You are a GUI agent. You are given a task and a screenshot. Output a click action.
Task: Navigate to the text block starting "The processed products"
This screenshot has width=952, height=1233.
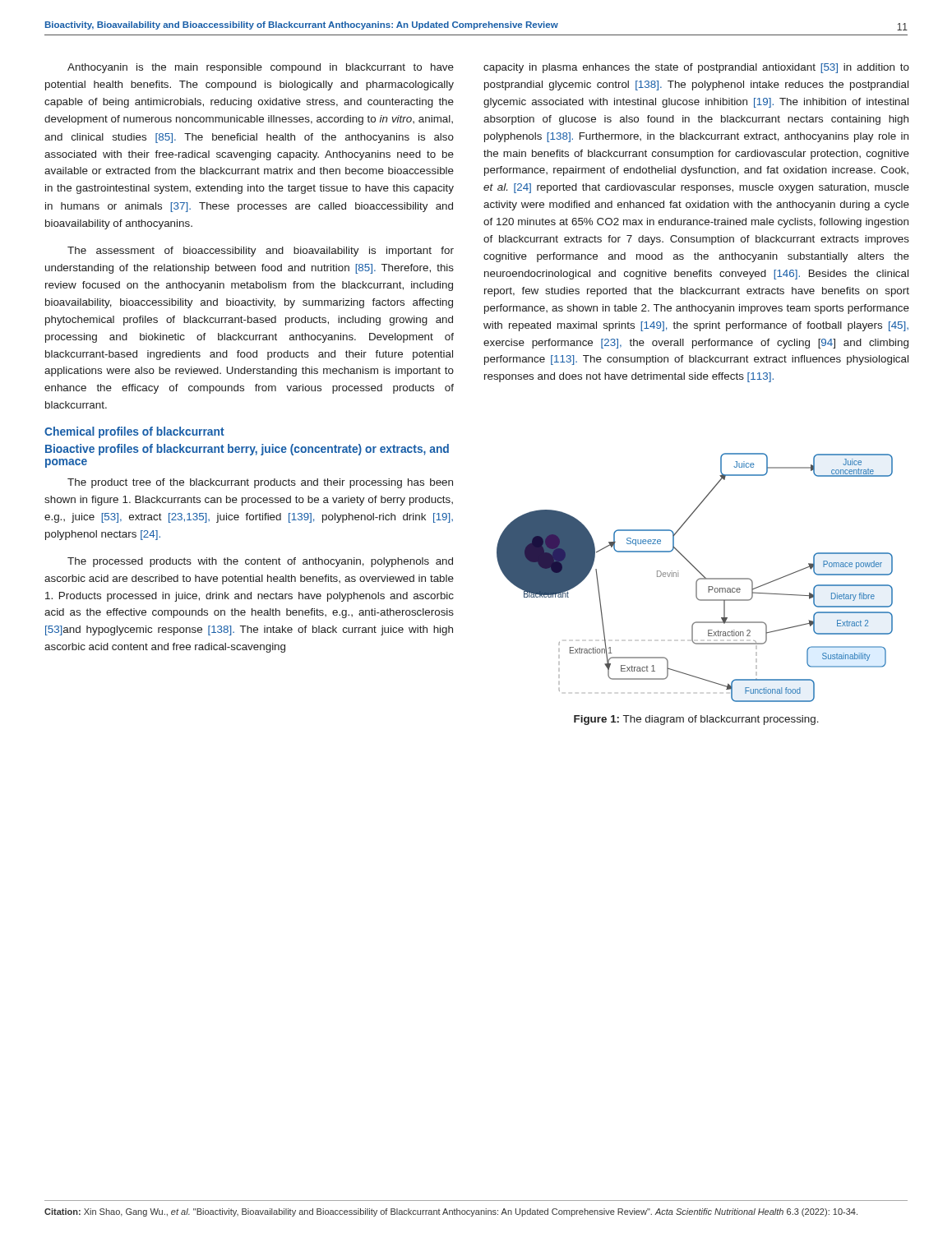pyautogui.click(x=249, y=605)
